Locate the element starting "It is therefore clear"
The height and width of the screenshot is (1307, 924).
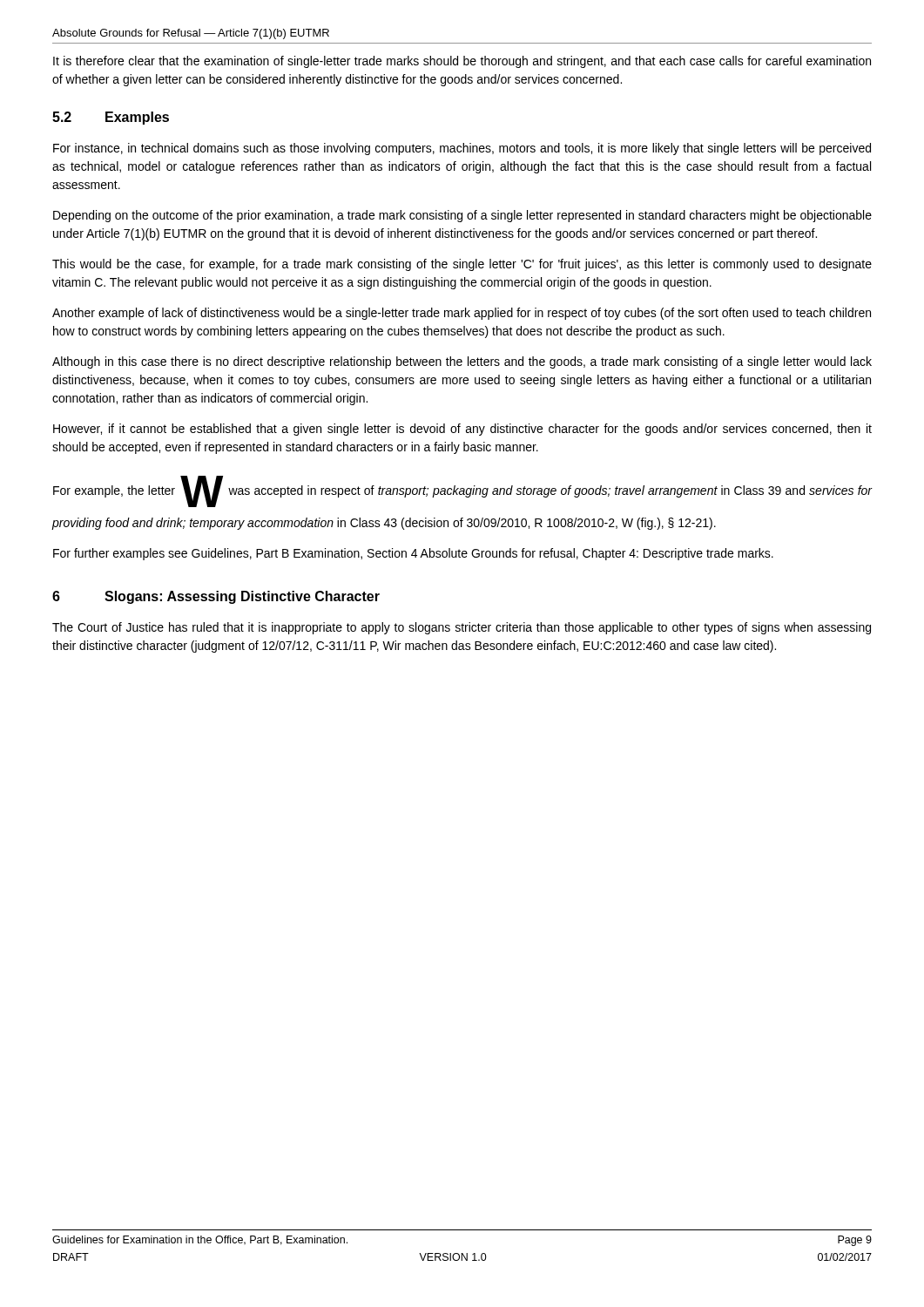(x=462, y=71)
